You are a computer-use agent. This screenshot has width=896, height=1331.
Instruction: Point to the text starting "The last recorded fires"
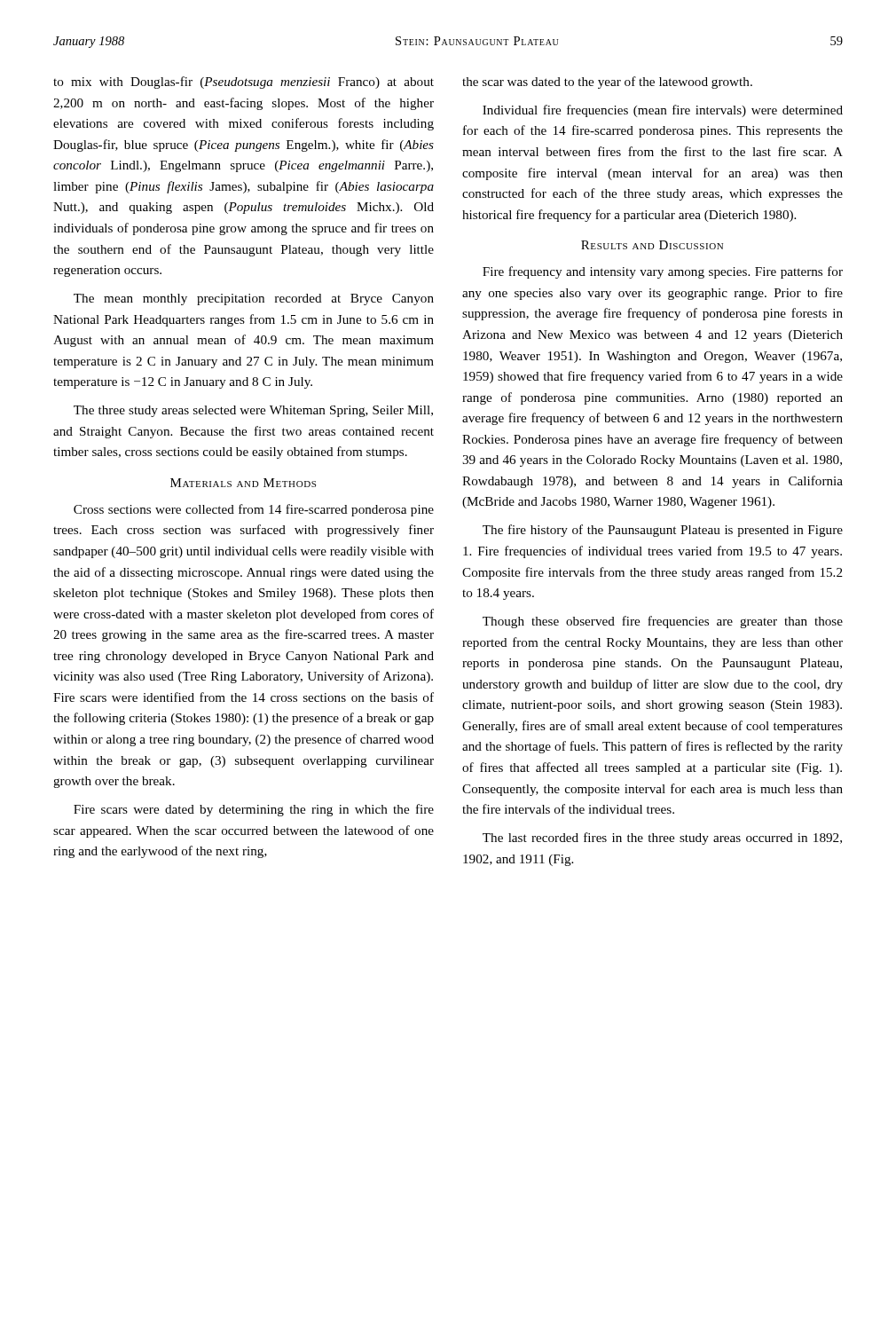(x=652, y=848)
